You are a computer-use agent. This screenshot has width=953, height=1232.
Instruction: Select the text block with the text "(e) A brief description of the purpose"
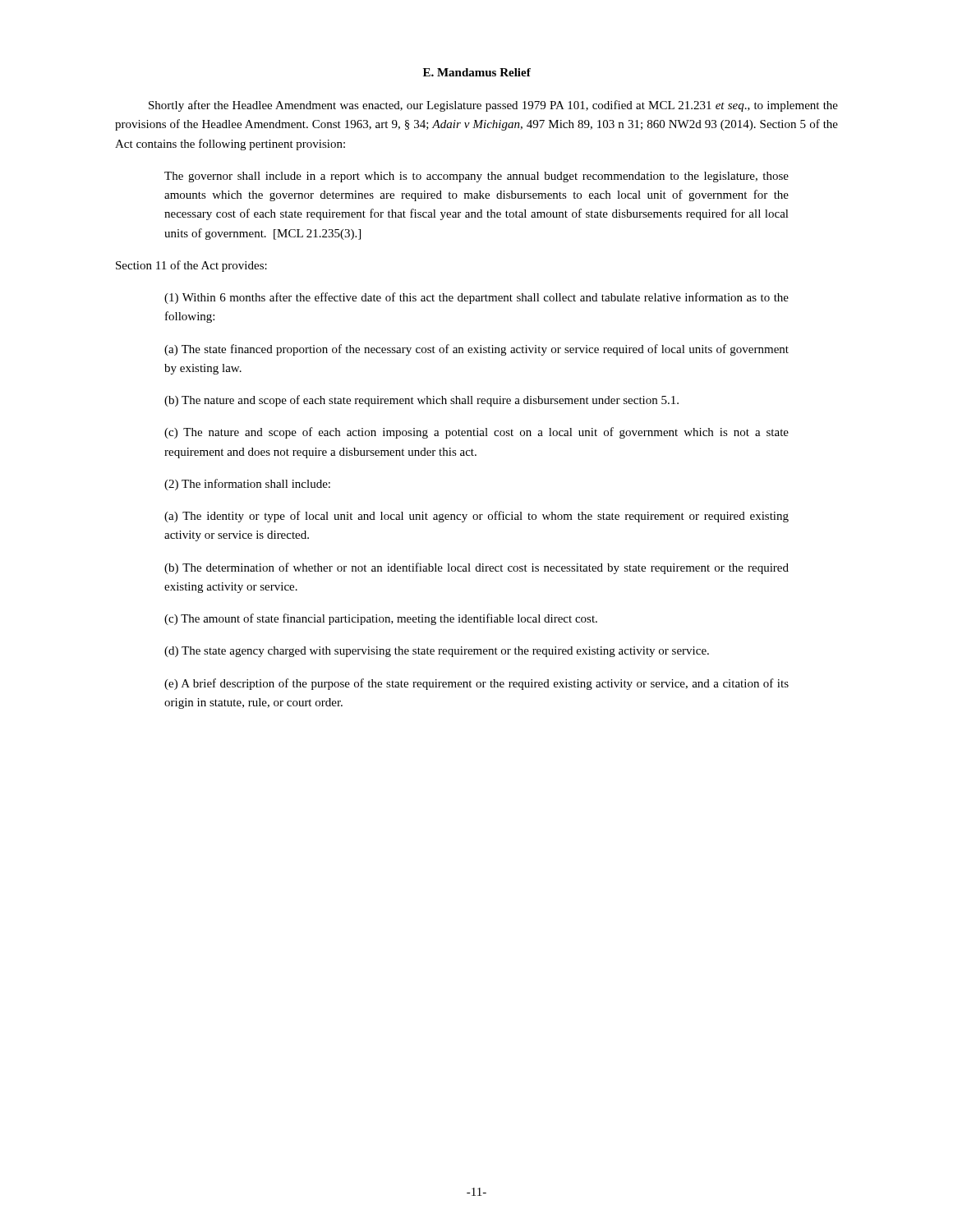click(476, 693)
